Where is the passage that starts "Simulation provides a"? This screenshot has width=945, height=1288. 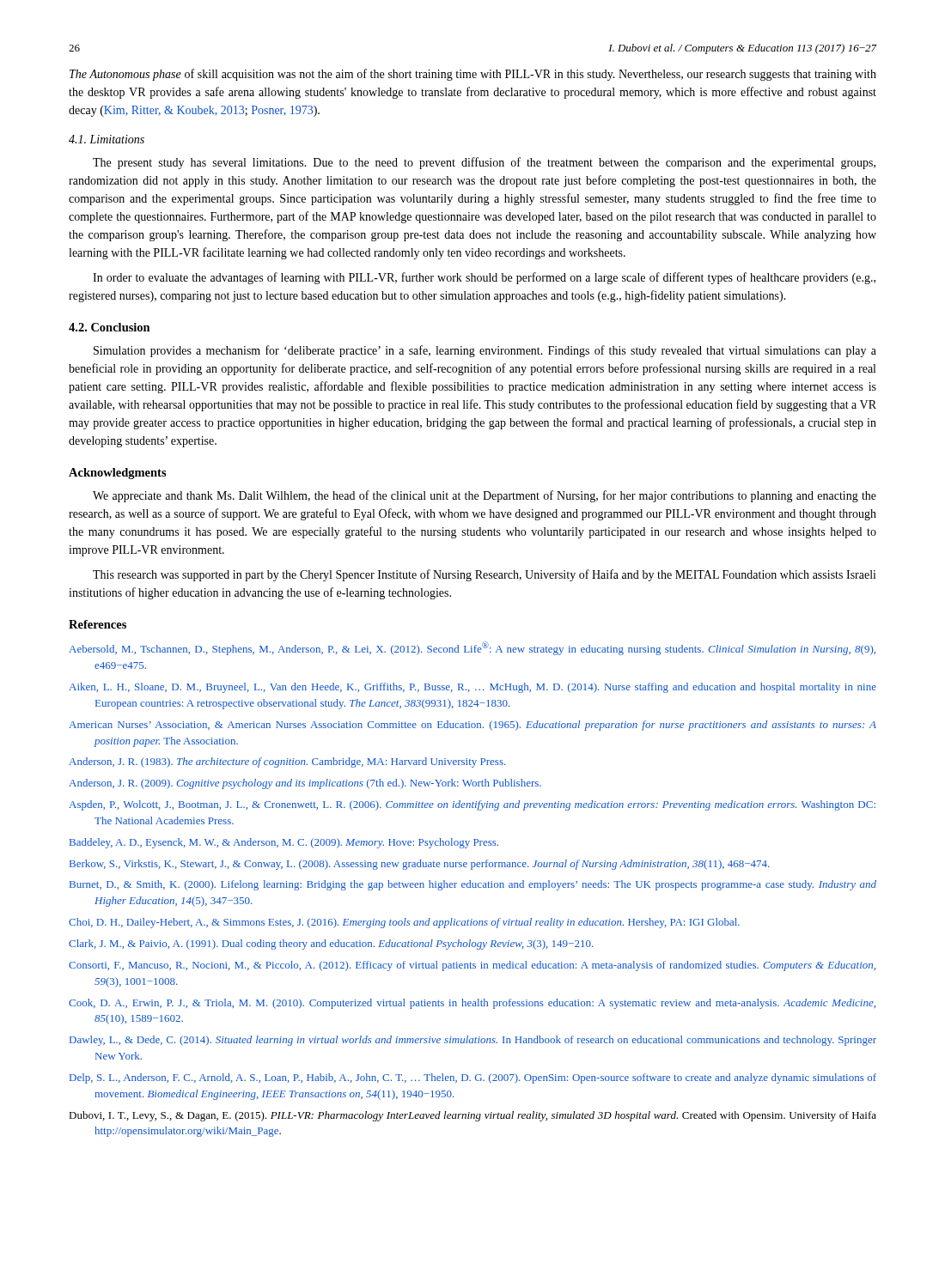pos(472,396)
